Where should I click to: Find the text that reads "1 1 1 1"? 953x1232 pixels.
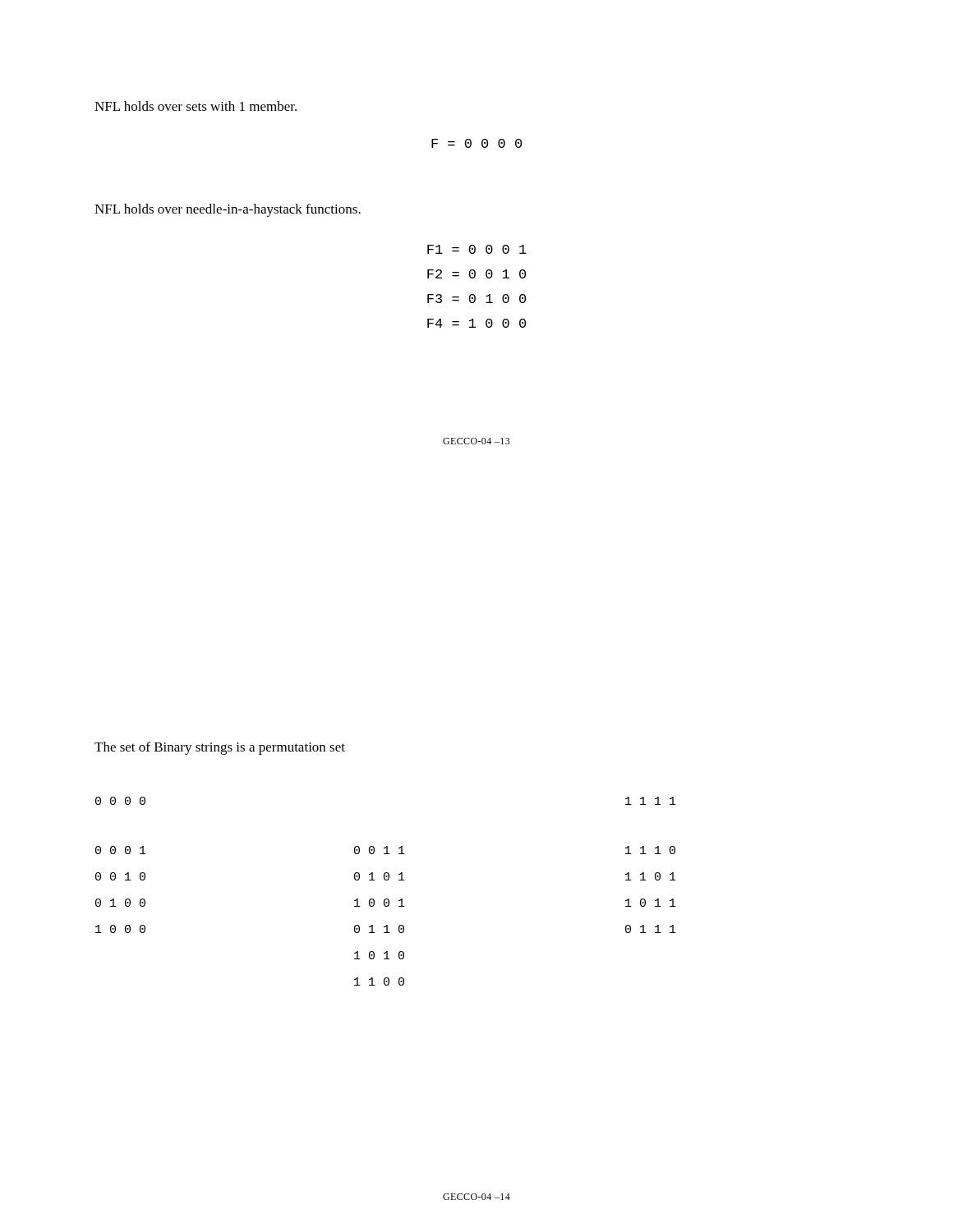click(650, 802)
